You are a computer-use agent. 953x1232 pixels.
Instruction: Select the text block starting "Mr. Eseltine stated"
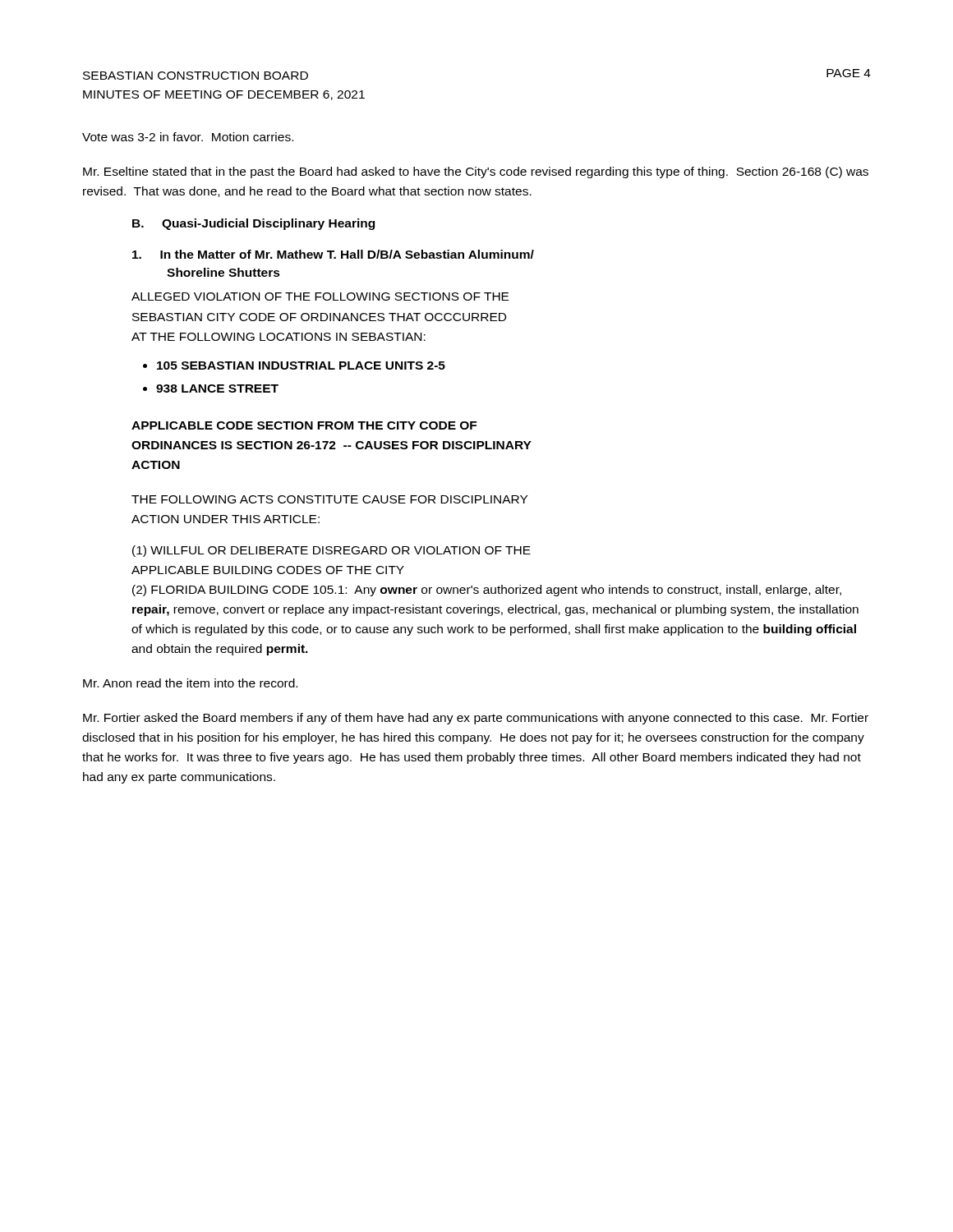point(475,181)
